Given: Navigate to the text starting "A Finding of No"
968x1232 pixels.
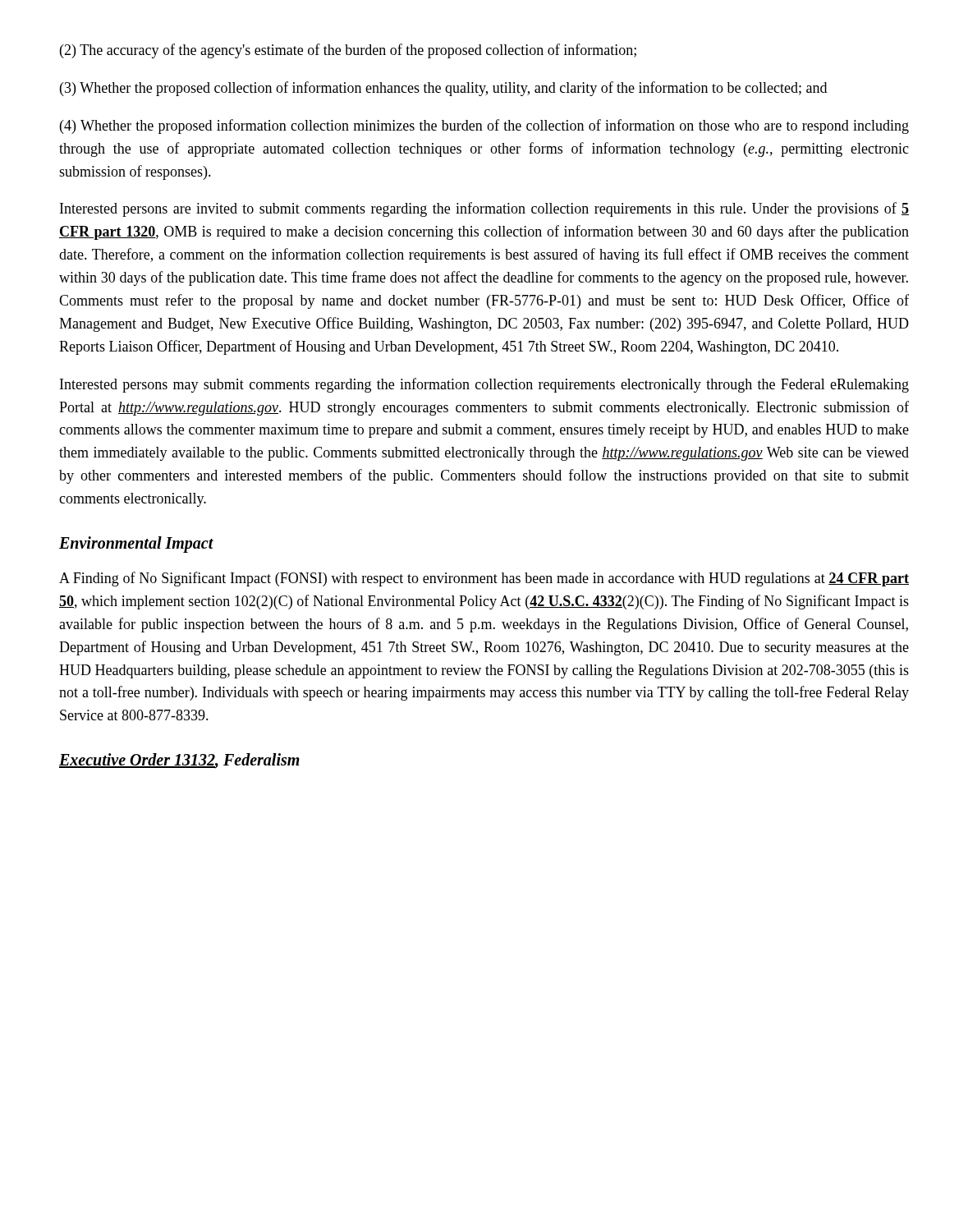Looking at the screenshot, I should (484, 647).
